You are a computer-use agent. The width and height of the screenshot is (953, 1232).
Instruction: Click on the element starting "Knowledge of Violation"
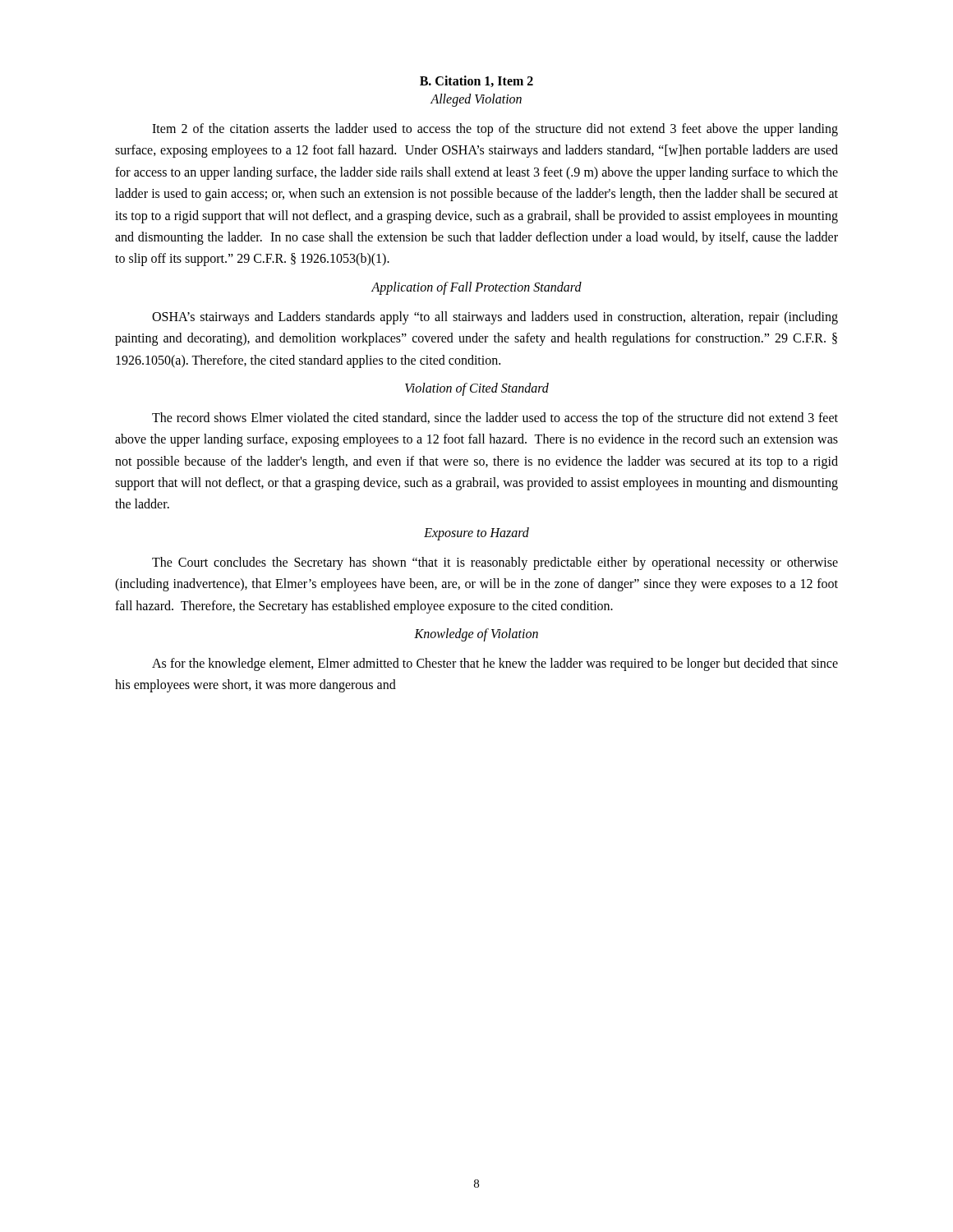(476, 634)
